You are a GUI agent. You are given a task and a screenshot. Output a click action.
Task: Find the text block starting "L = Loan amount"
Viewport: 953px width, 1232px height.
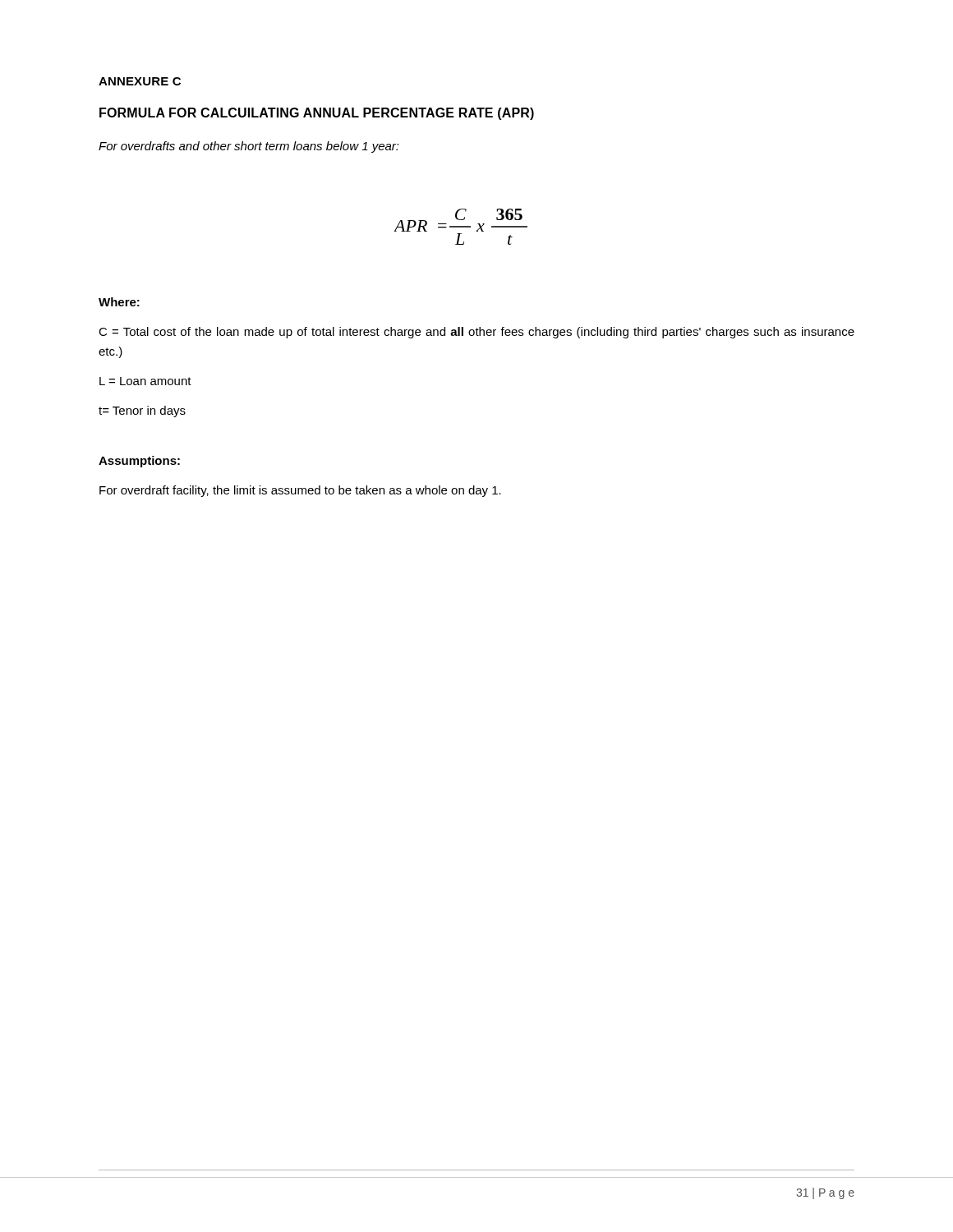tap(145, 381)
